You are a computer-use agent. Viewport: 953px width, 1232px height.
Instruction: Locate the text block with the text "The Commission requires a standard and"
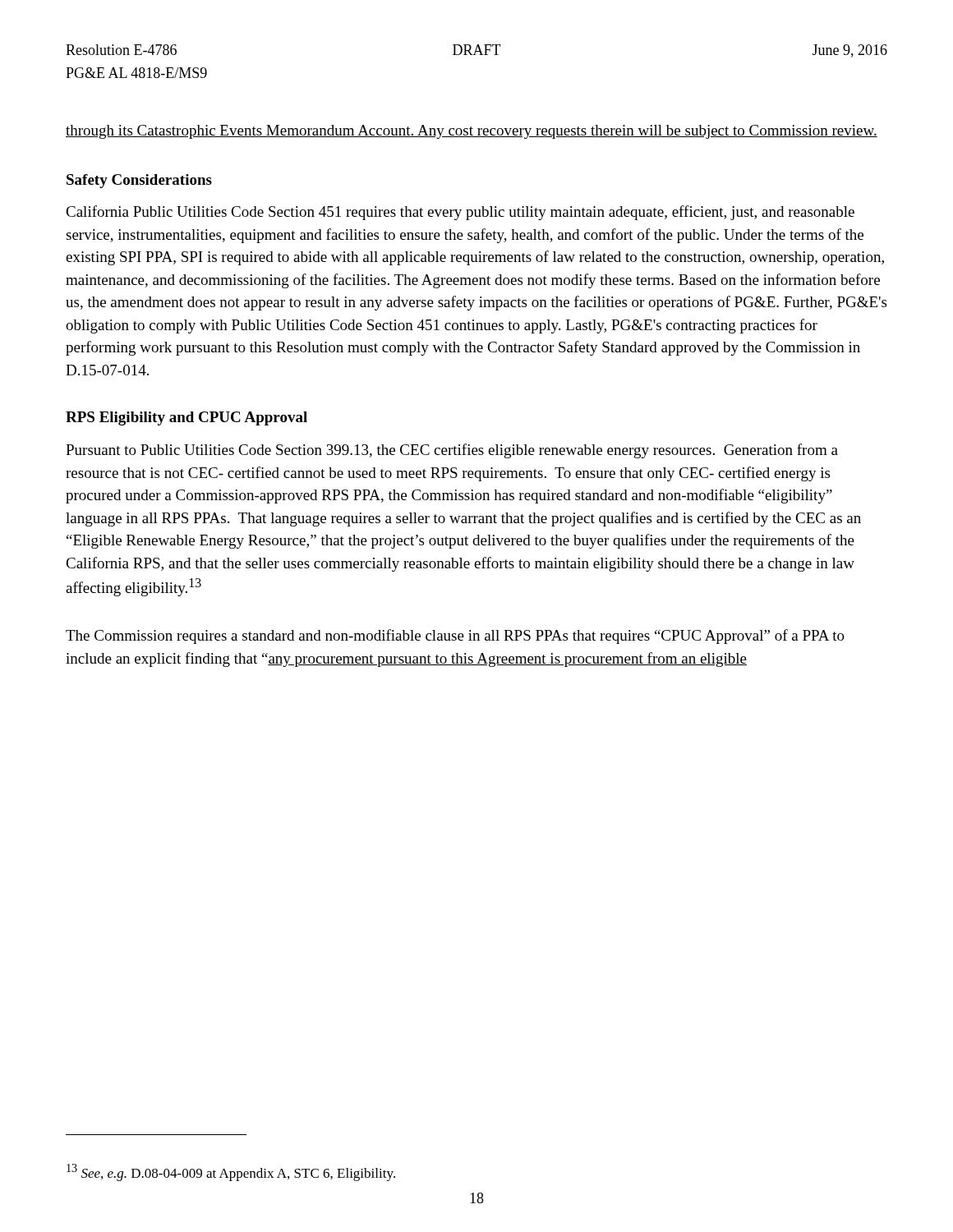[x=455, y=647]
